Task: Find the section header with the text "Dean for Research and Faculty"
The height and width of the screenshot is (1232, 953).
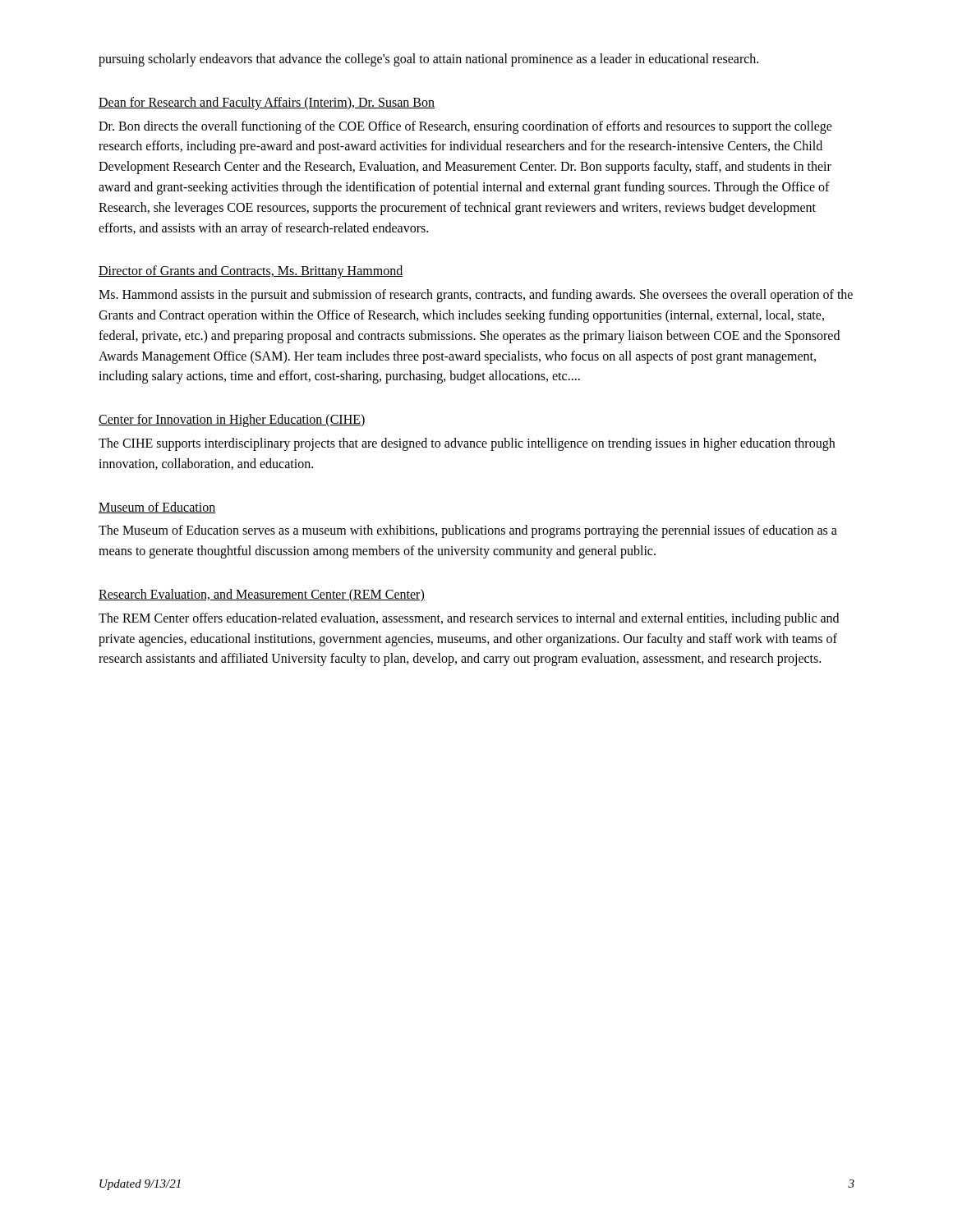Action: 267,102
